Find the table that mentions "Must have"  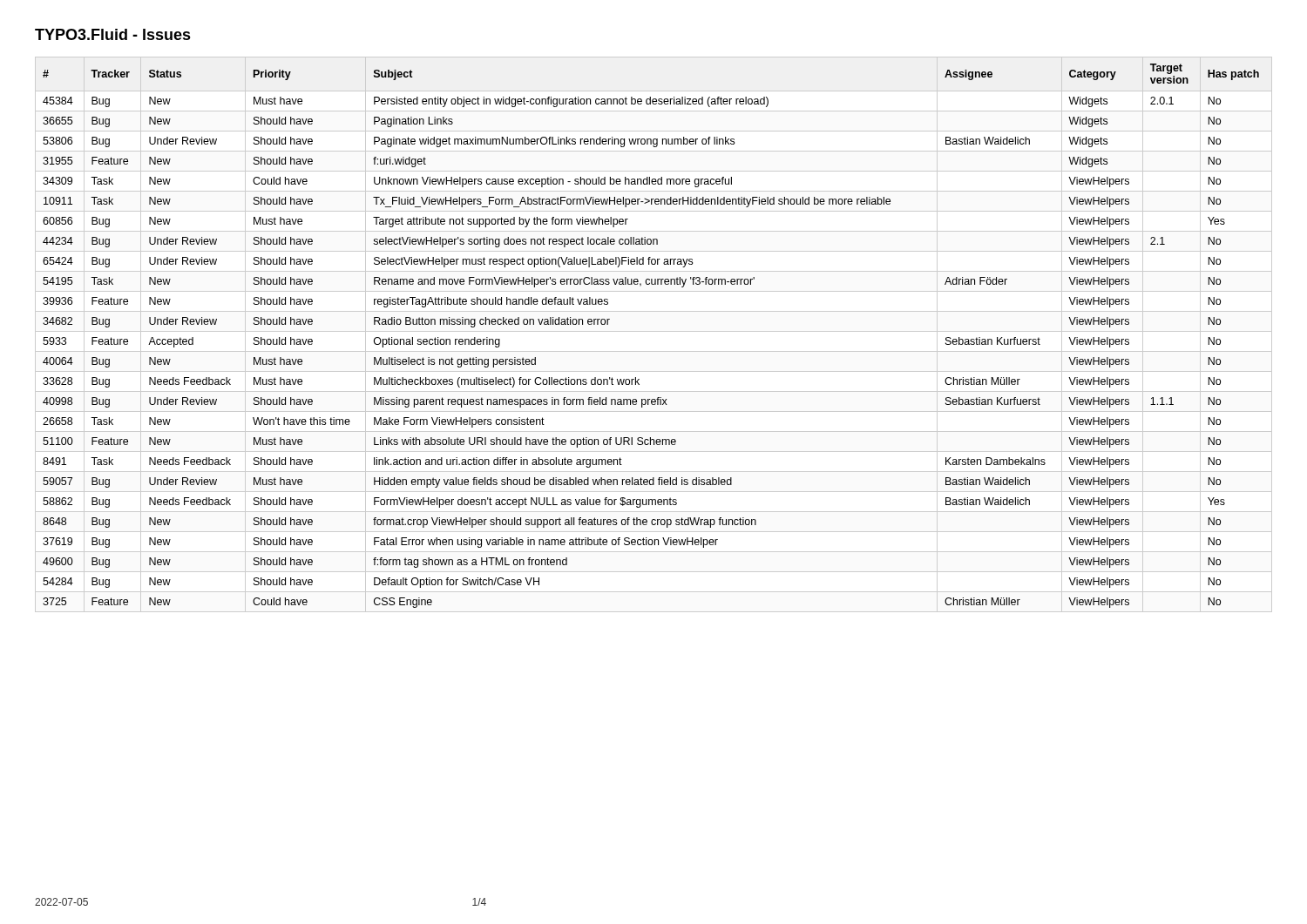point(654,334)
